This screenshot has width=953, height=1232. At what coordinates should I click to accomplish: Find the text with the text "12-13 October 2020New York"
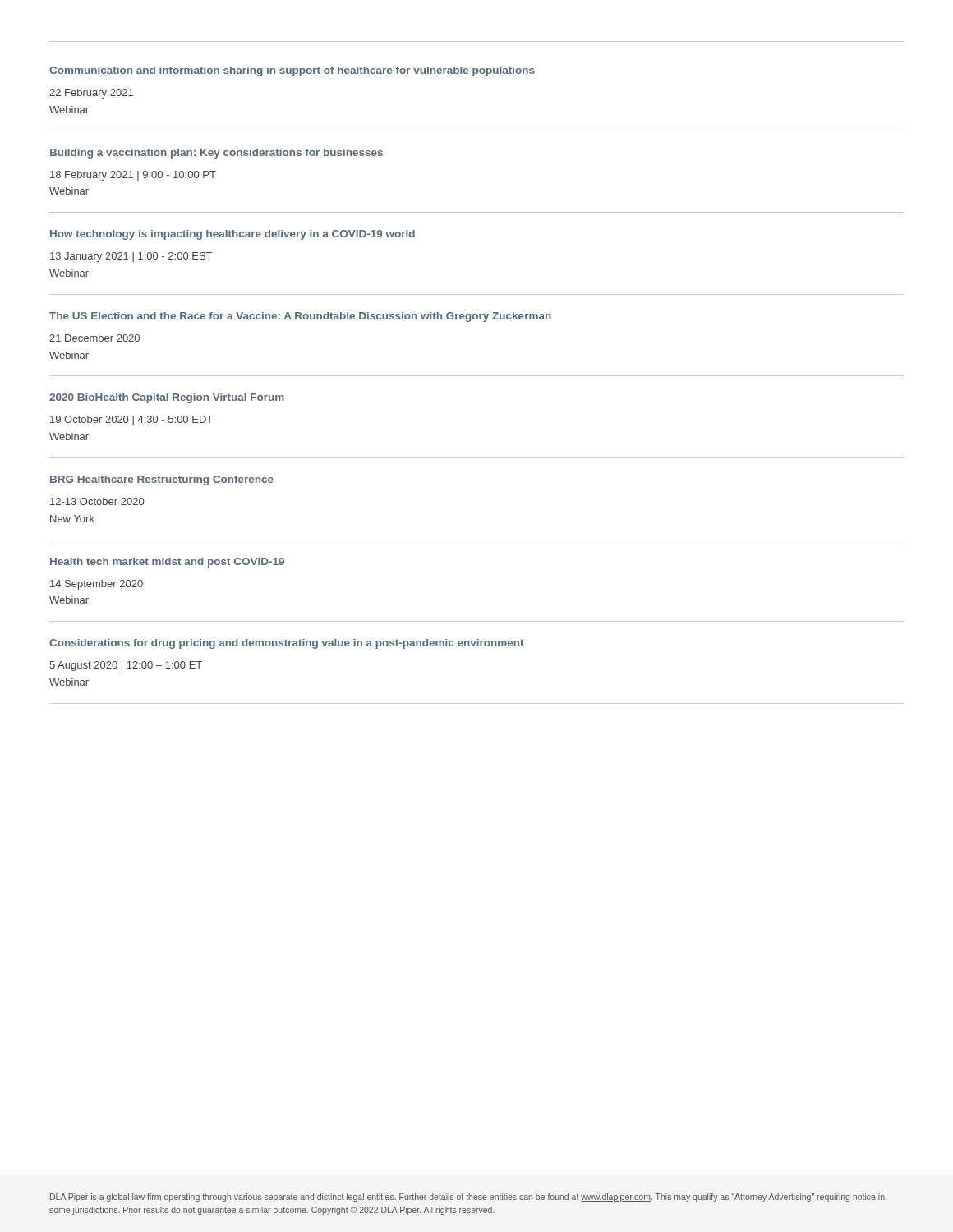pyautogui.click(x=97, y=510)
